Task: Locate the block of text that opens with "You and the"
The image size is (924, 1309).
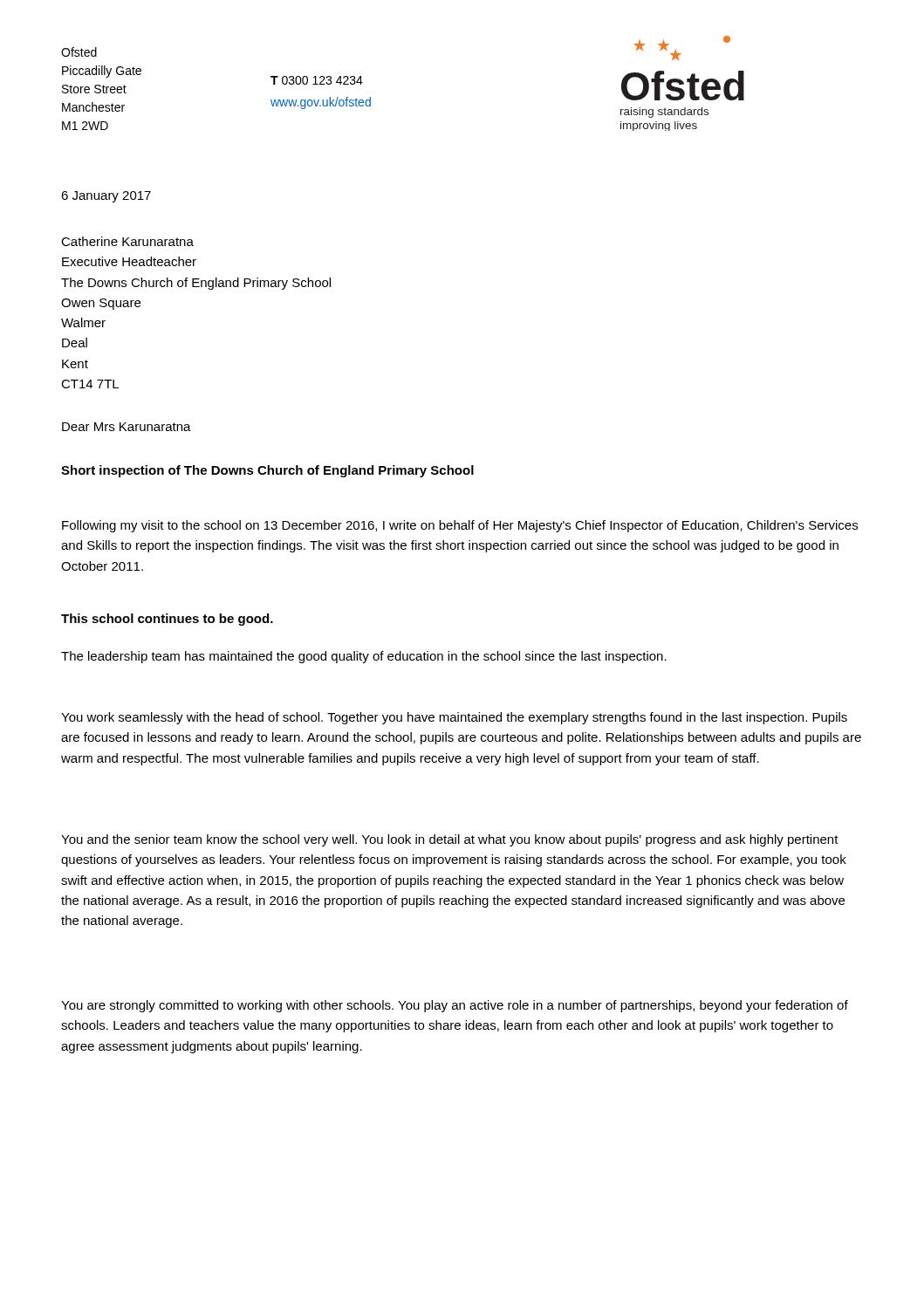Action: (x=454, y=880)
